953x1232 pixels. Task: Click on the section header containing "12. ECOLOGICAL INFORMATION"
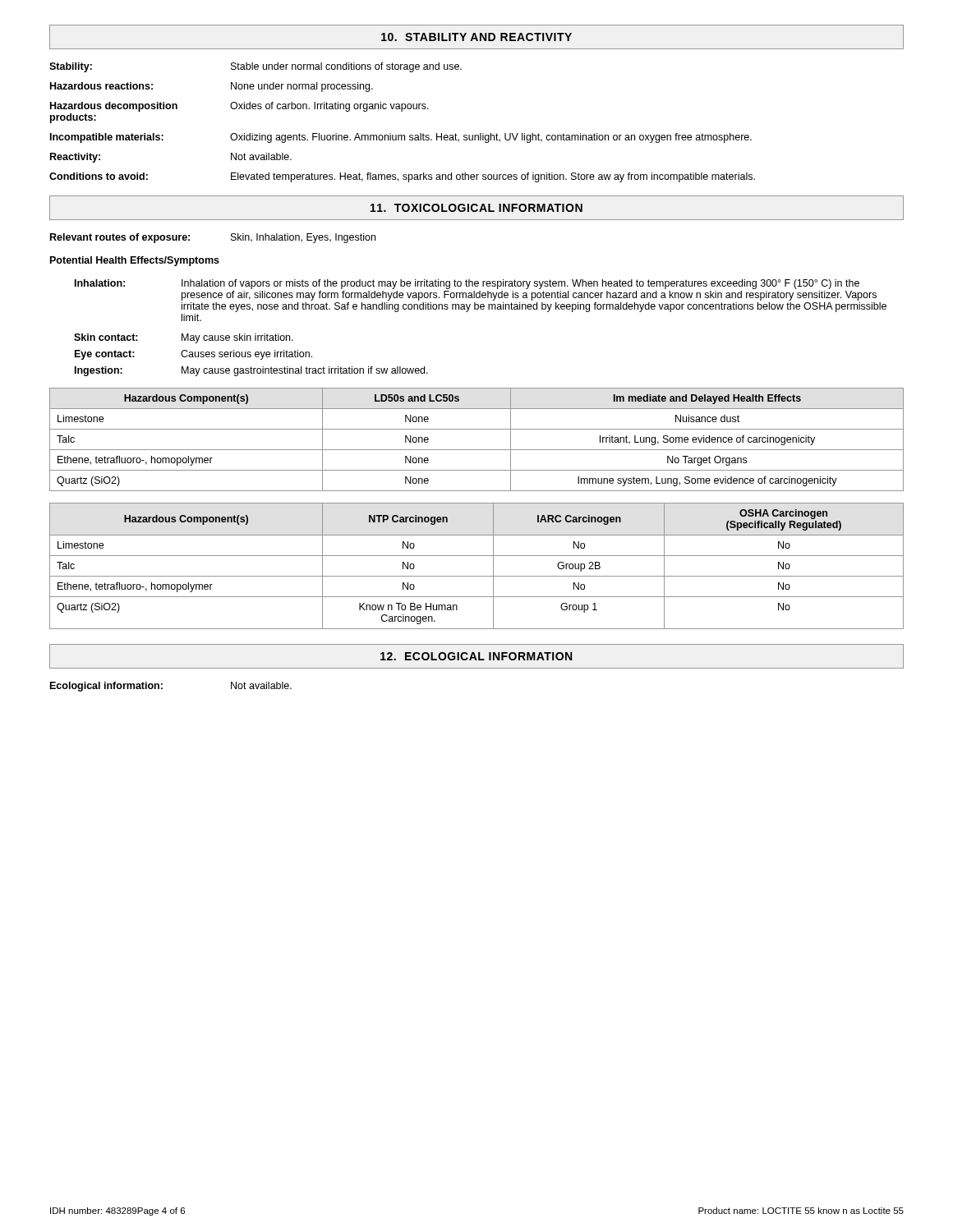tap(476, 656)
